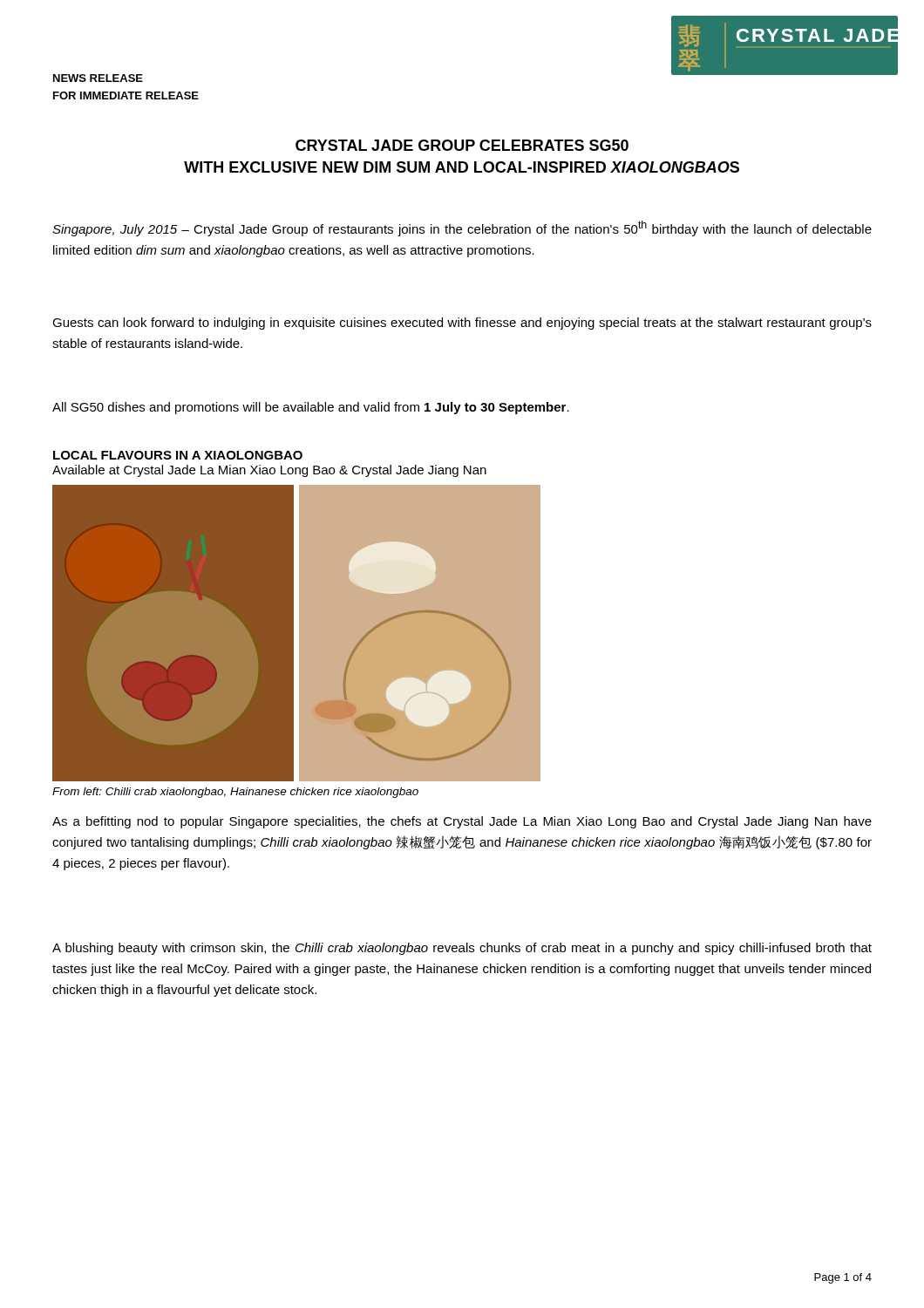Screen dimensions: 1308x924
Task: Navigate to the block starting "All SG50 dishes"
Action: [x=311, y=407]
